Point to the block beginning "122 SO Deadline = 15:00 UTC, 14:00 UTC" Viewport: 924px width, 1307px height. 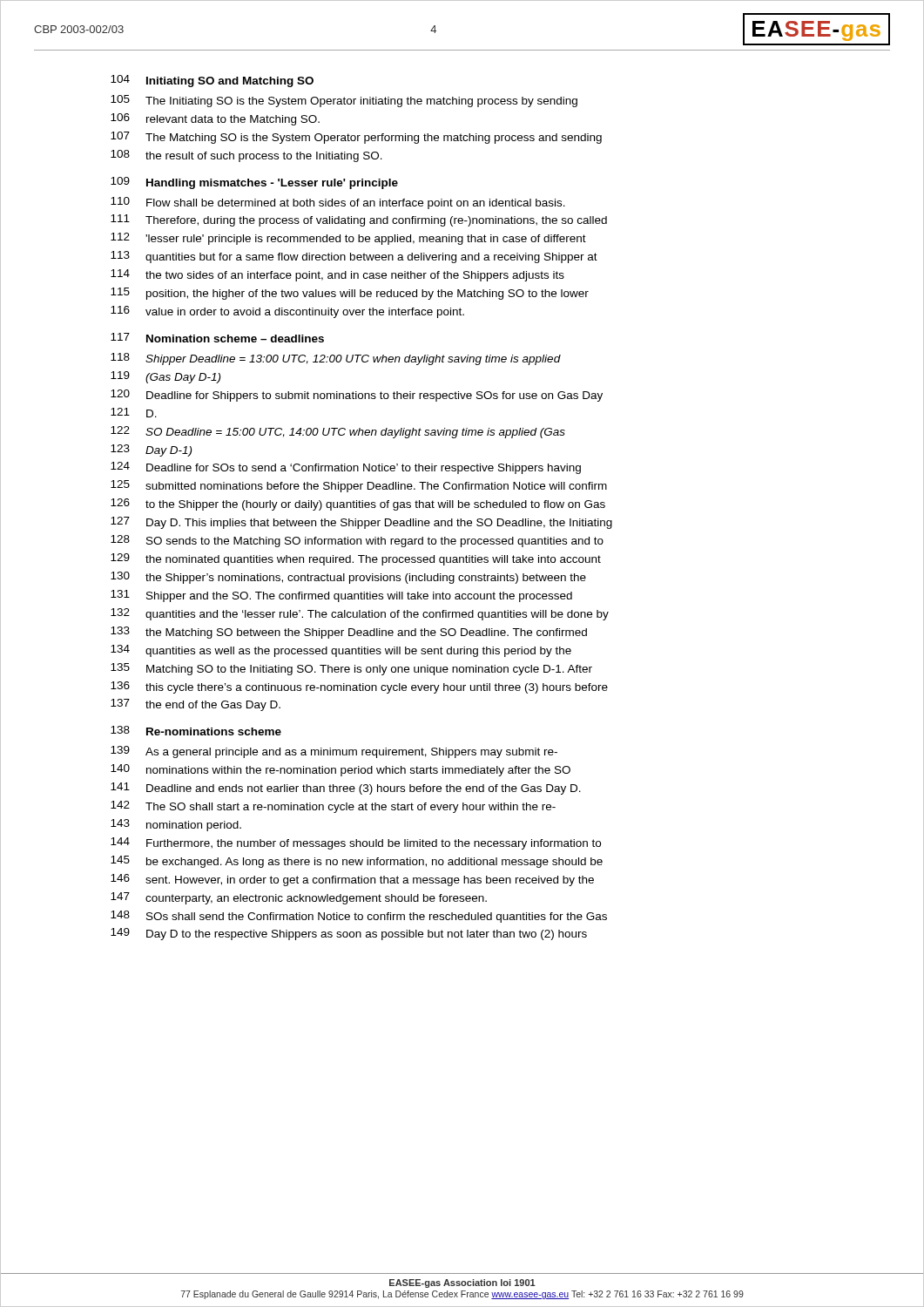point(482,432)
